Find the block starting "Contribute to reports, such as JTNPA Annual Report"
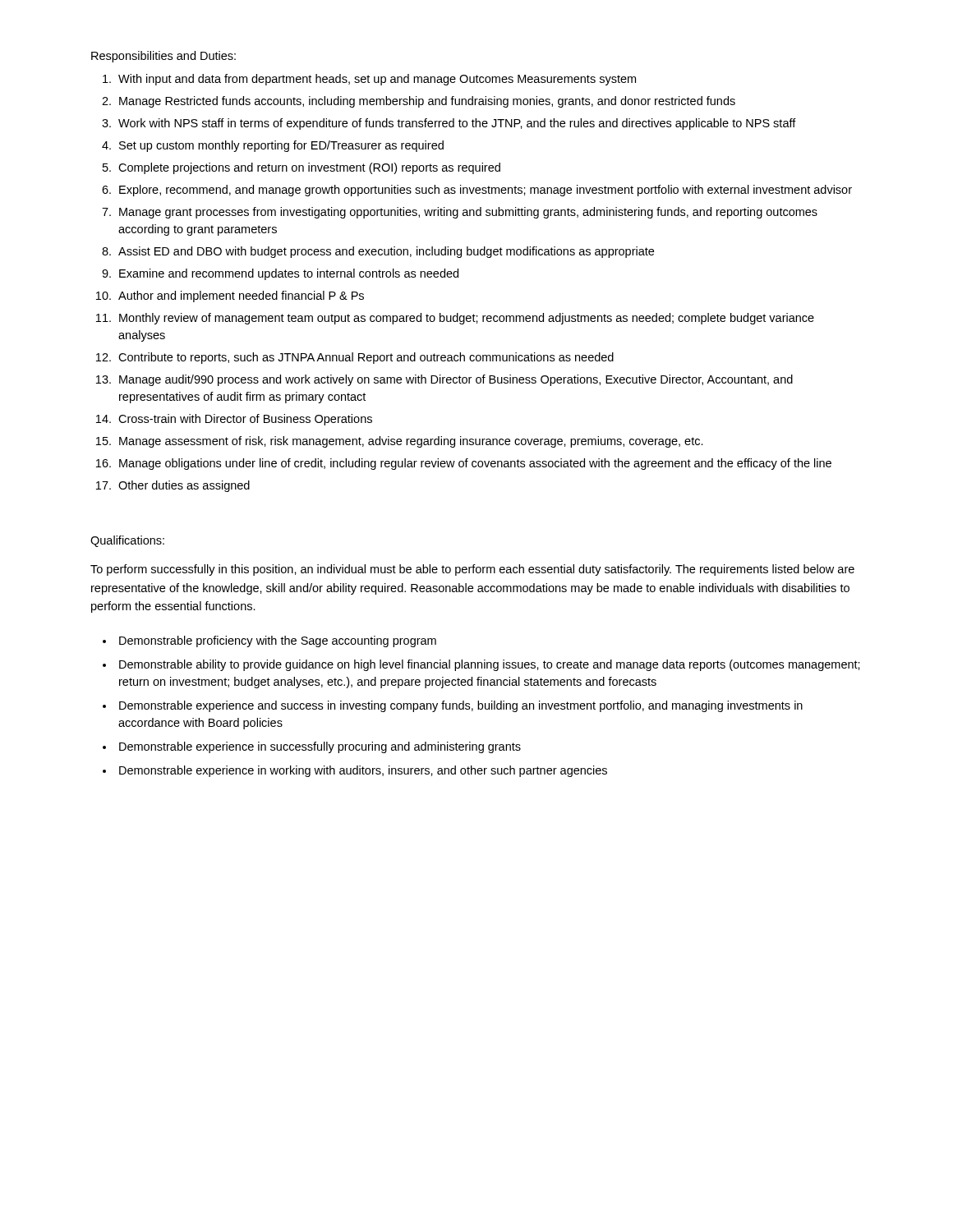This screenshot has width=953, height=1232. tap(489, 358)
